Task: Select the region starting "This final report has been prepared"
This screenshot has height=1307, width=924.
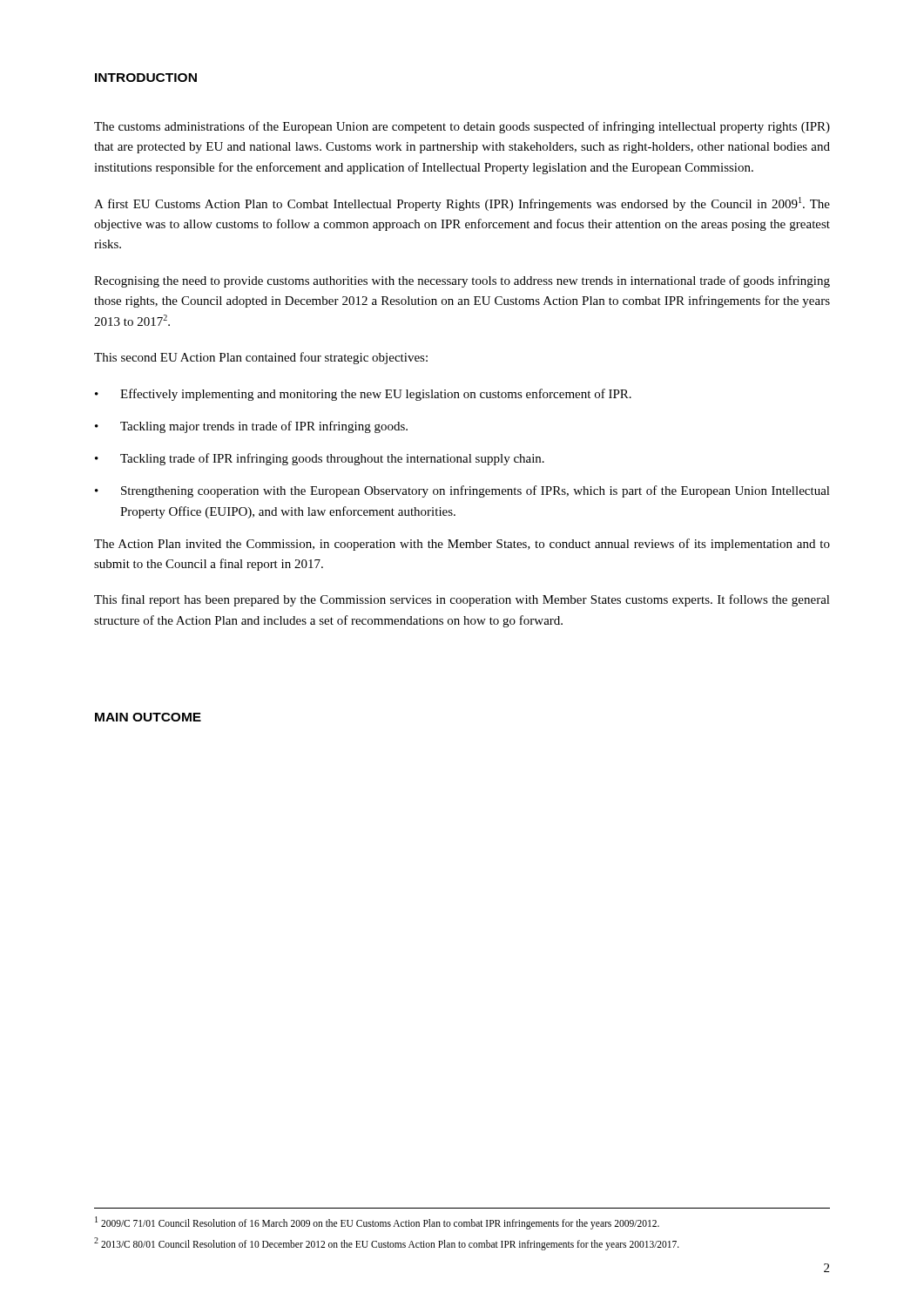Action: coord(462,610)
